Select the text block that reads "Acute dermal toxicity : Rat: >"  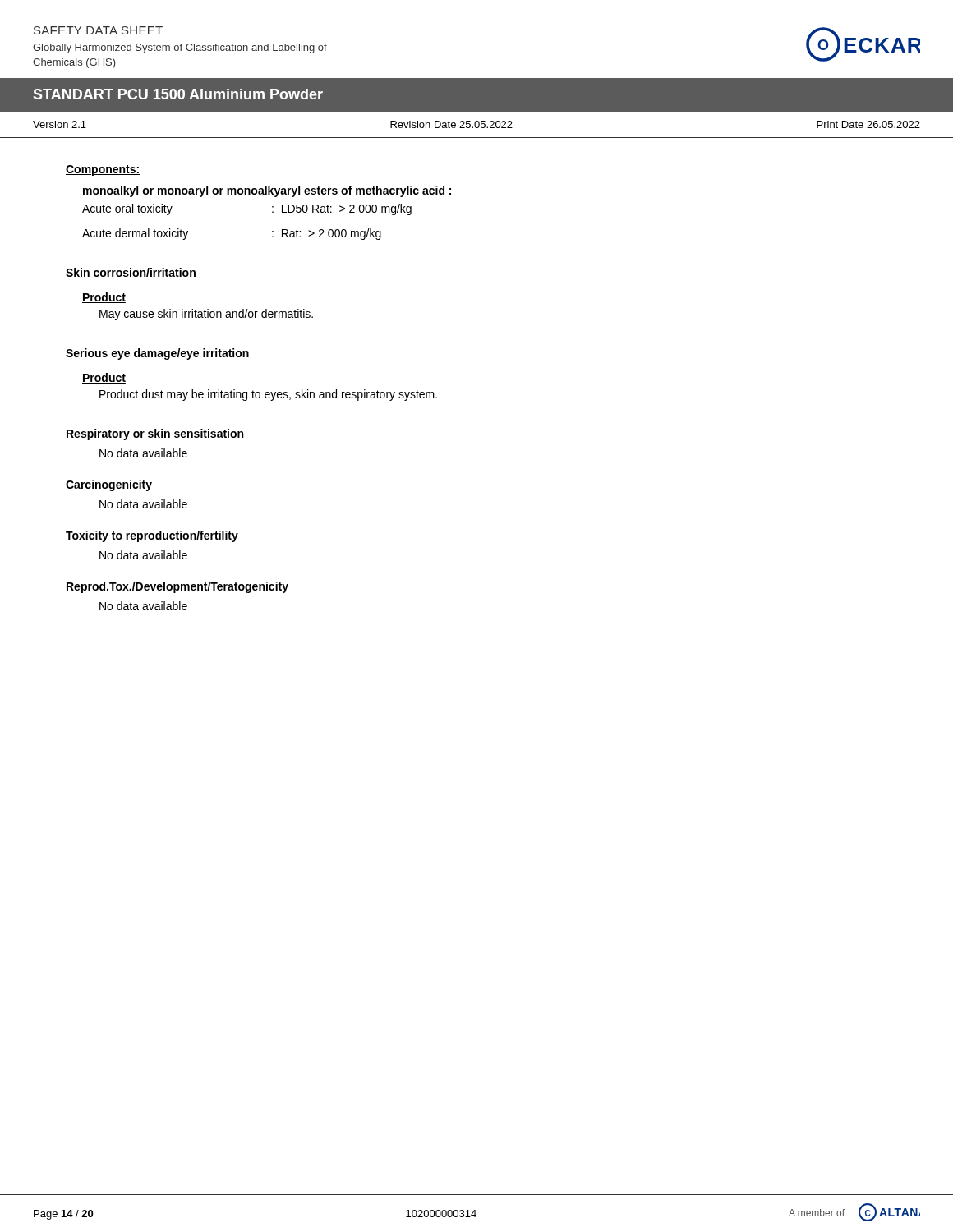pyautogui.click(x=136, y=234)
